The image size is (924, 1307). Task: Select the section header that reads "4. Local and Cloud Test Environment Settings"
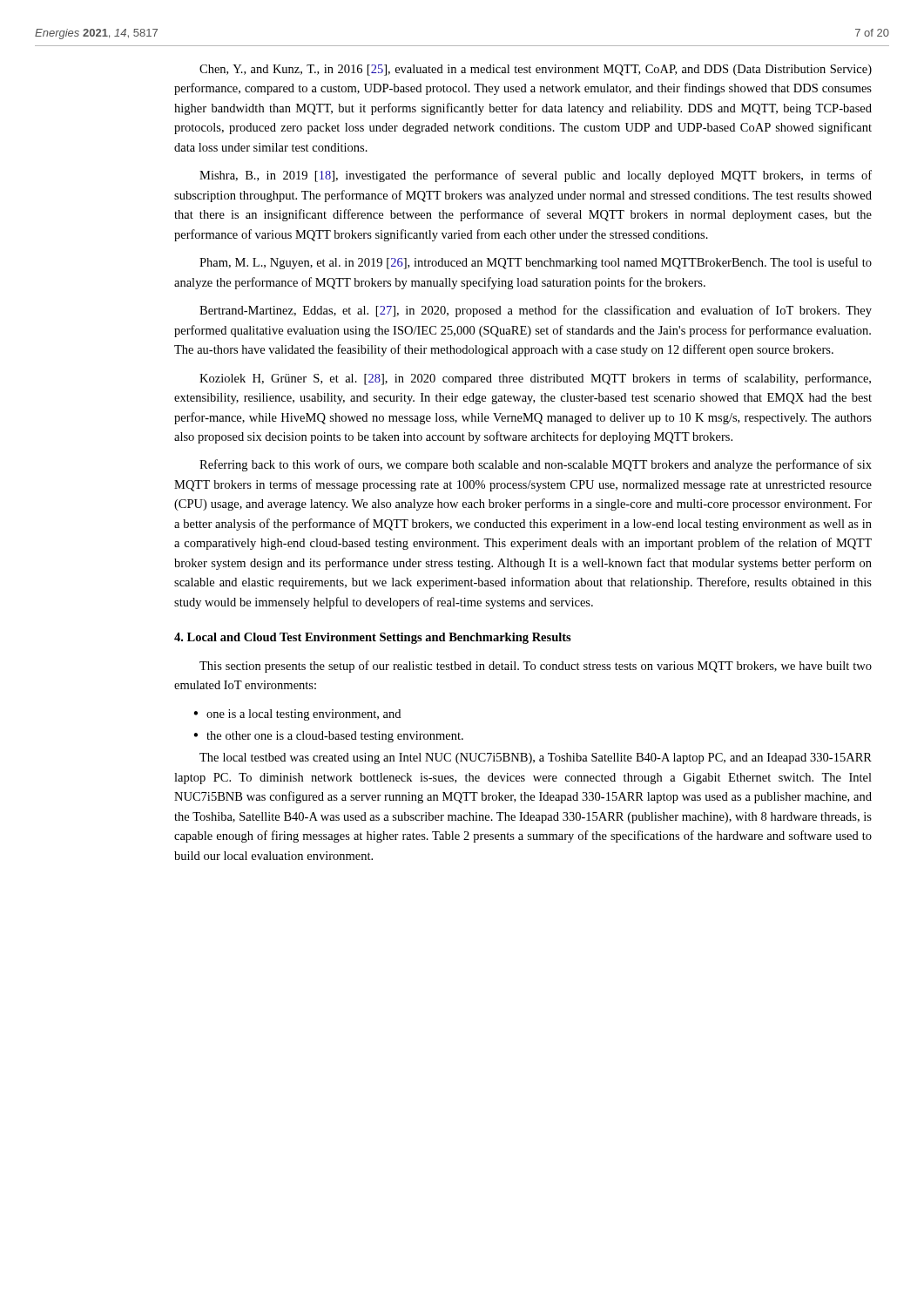(373, 637)
